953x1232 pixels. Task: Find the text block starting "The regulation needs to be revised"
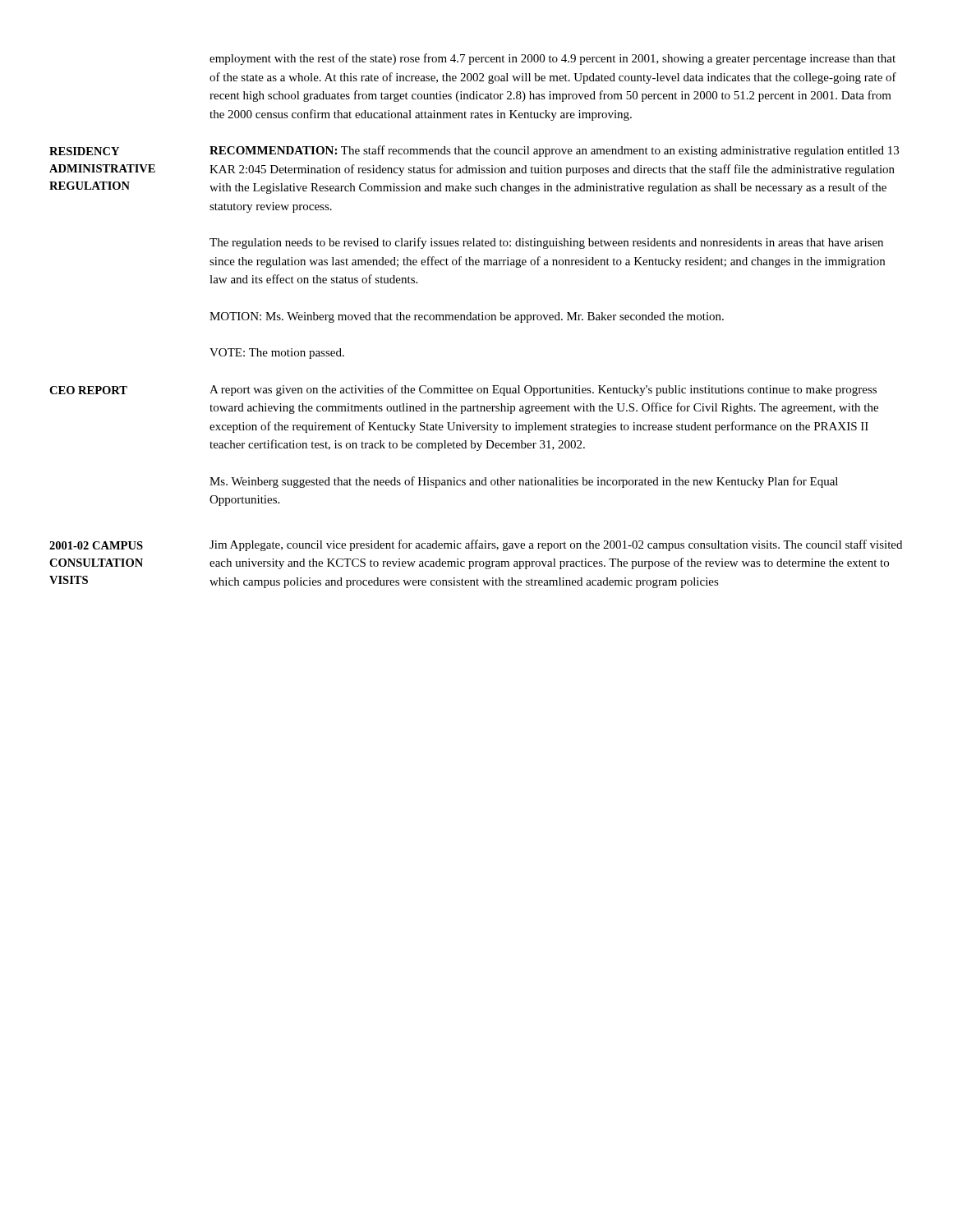point(557,261)
